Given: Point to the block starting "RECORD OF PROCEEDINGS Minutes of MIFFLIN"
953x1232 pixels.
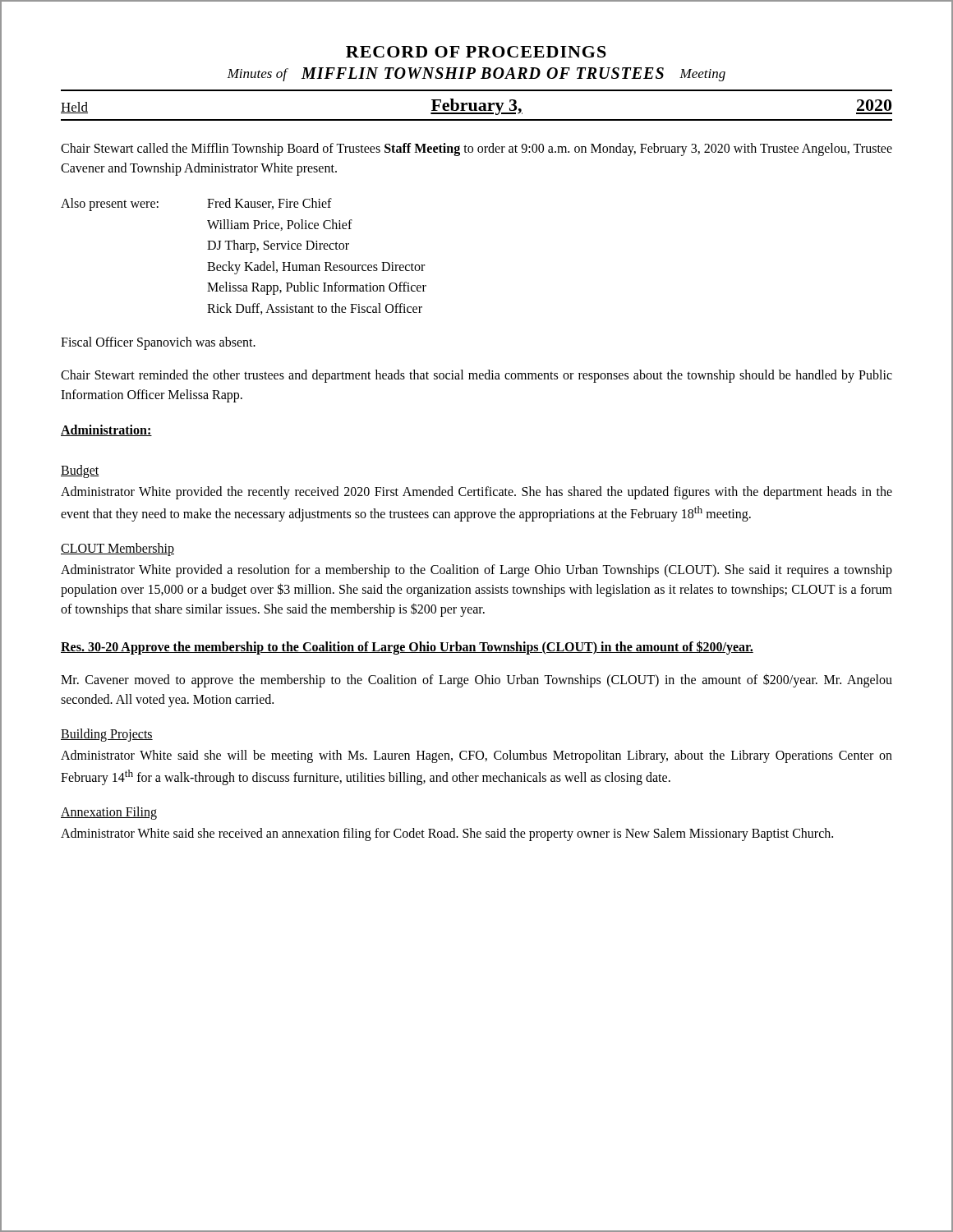Looking at the screenshot, I should [x=476, y=62].
